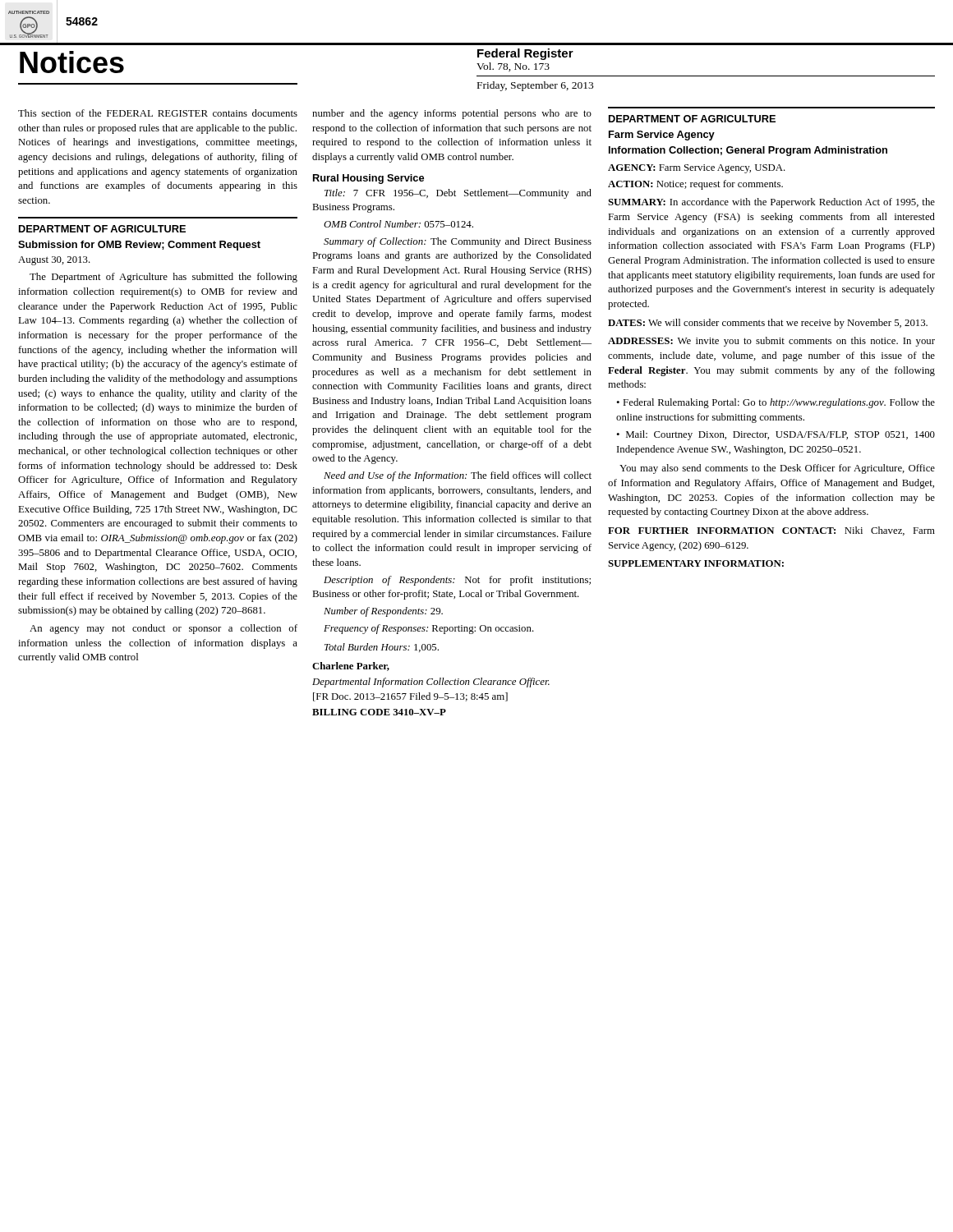953x1232 pixels.
Task: Locate the text block that says "August 30, 2013. The"
Action: click(158, 459)
